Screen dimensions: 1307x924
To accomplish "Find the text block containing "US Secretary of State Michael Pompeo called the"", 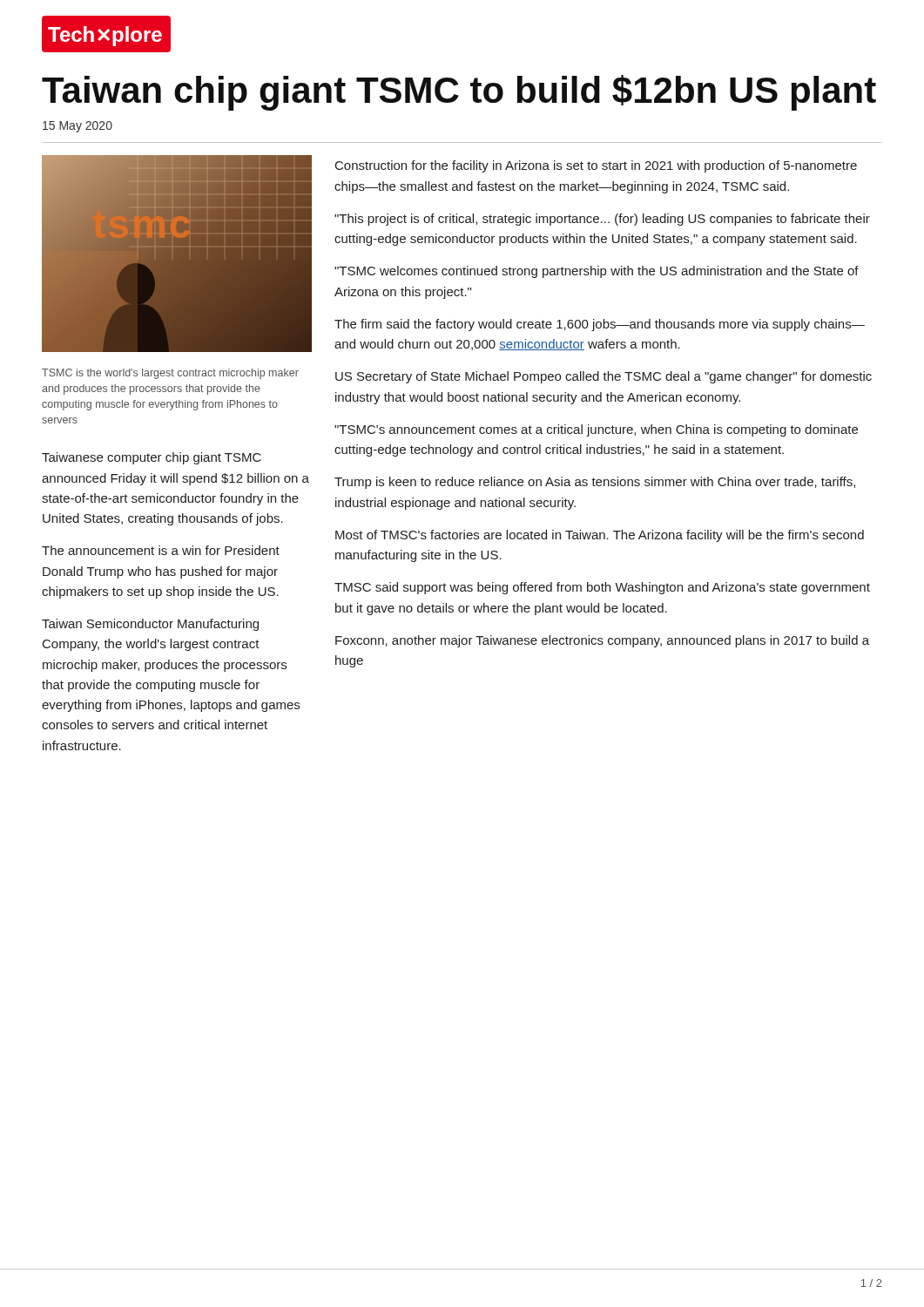I will (608, 386).
